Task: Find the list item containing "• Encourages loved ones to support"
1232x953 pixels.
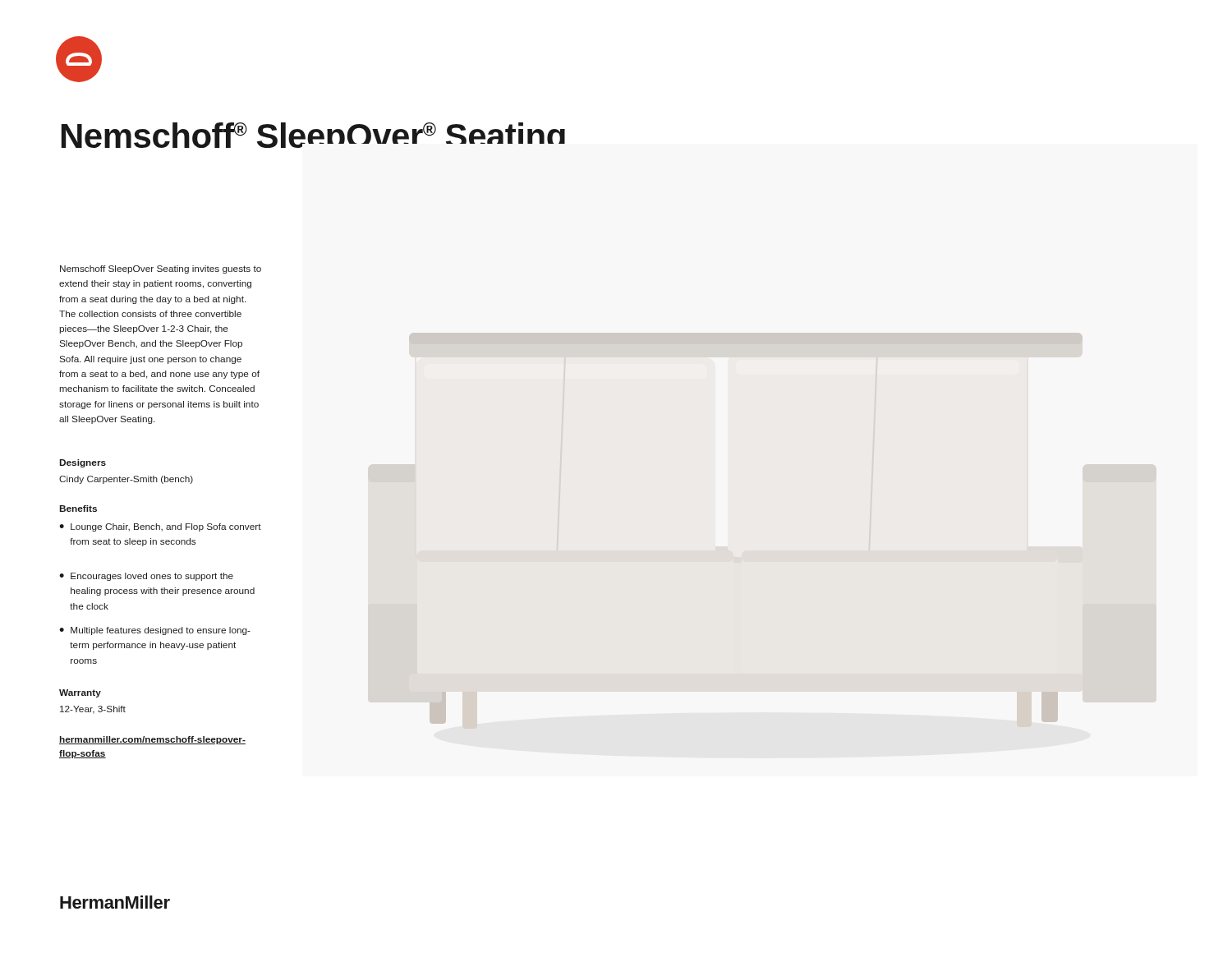Action: point(161,591)
